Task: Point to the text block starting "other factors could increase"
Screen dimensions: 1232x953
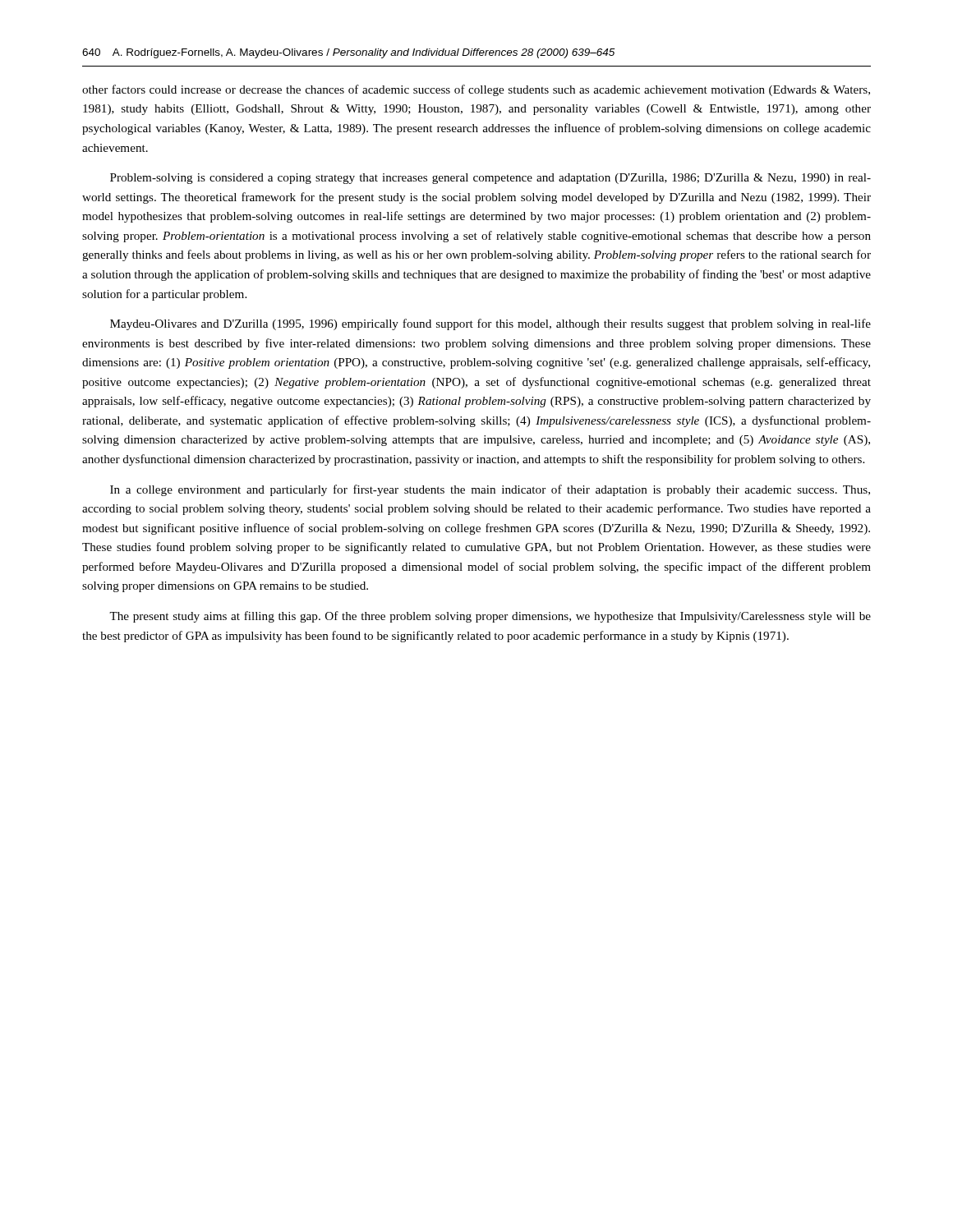Action: (x=476, y=118)
